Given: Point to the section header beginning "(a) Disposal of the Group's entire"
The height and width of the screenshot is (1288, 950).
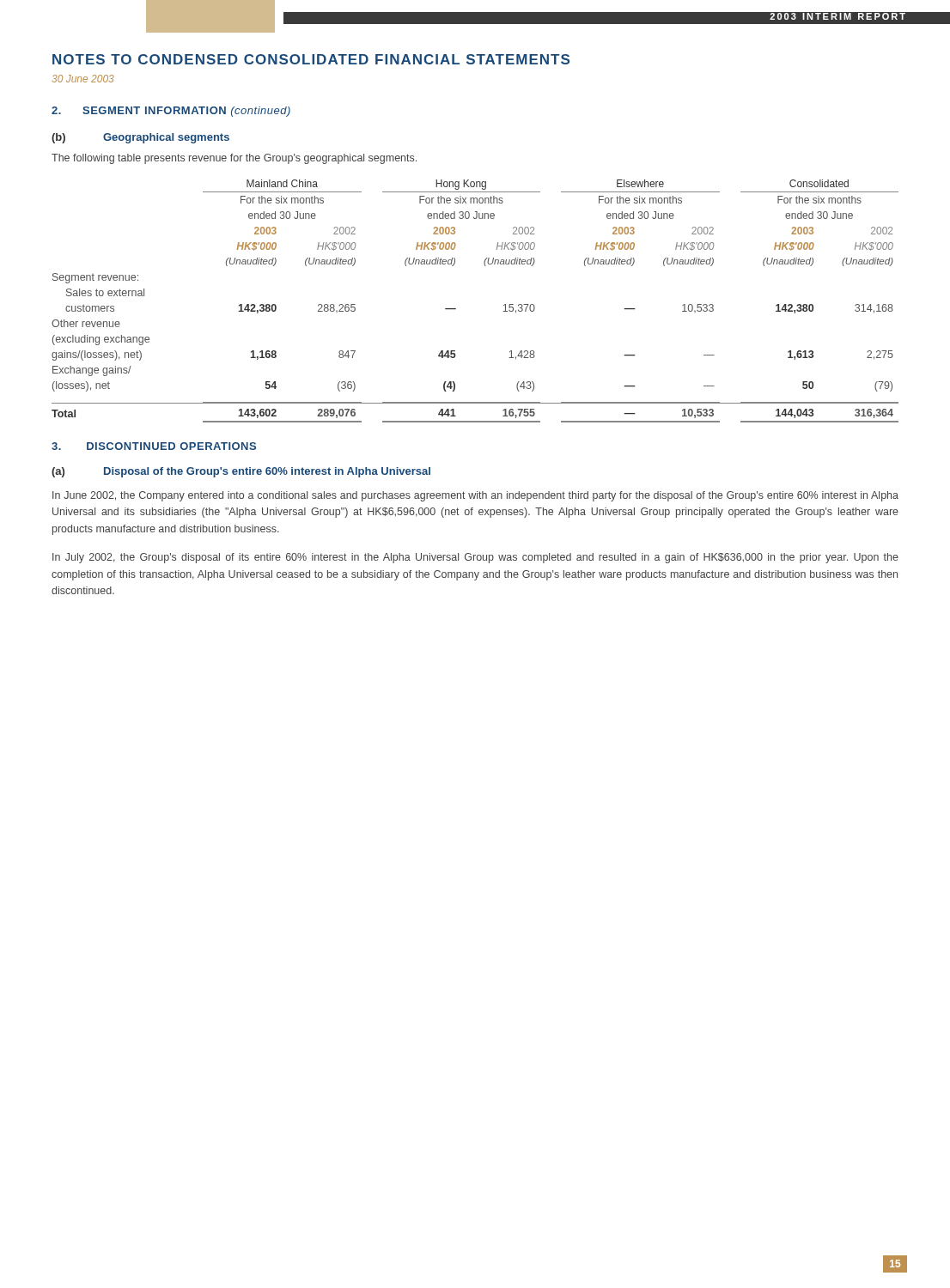Looking at the screenshot, I should [241, 471].
